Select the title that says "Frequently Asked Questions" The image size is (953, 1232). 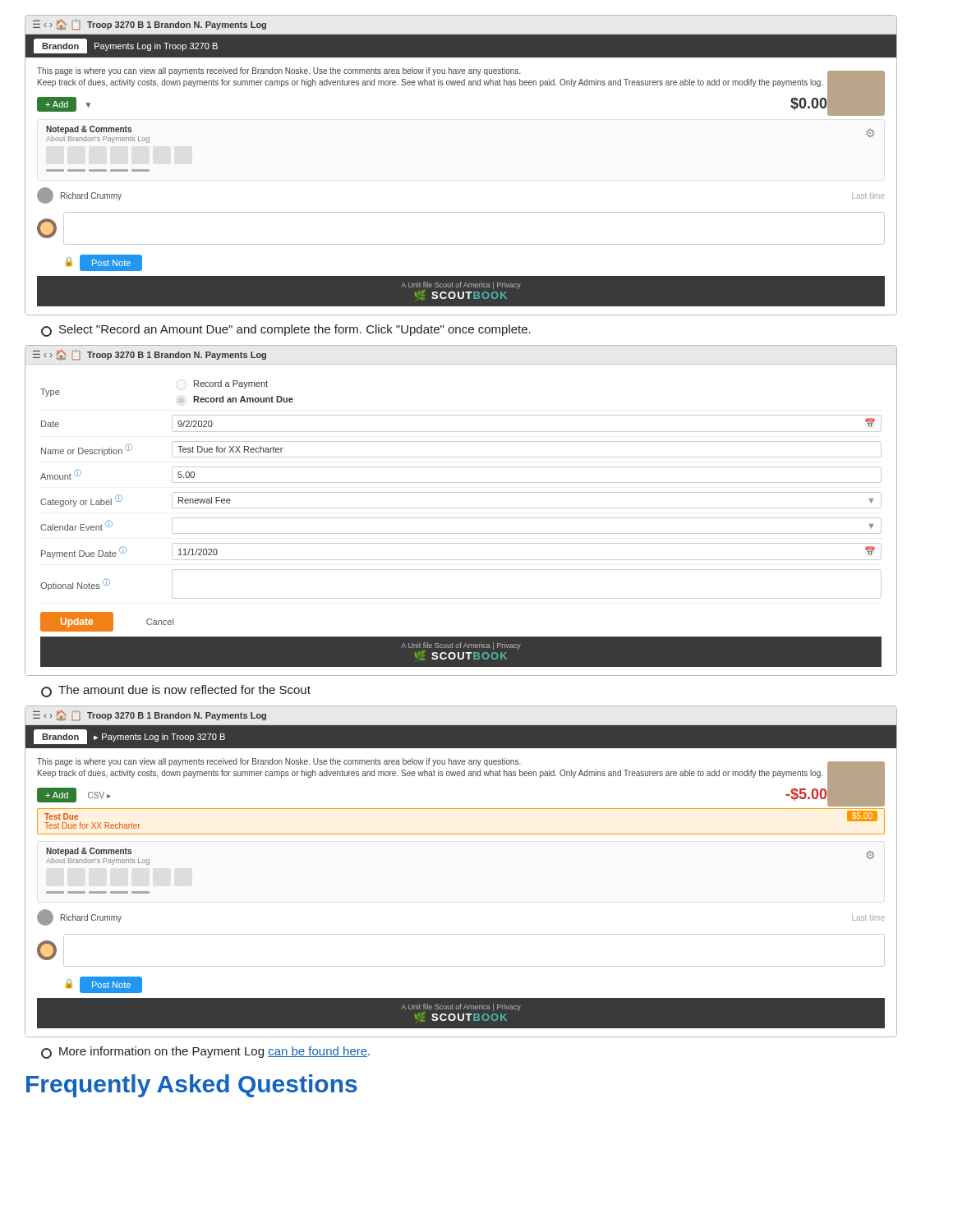tap(191, 1084)
